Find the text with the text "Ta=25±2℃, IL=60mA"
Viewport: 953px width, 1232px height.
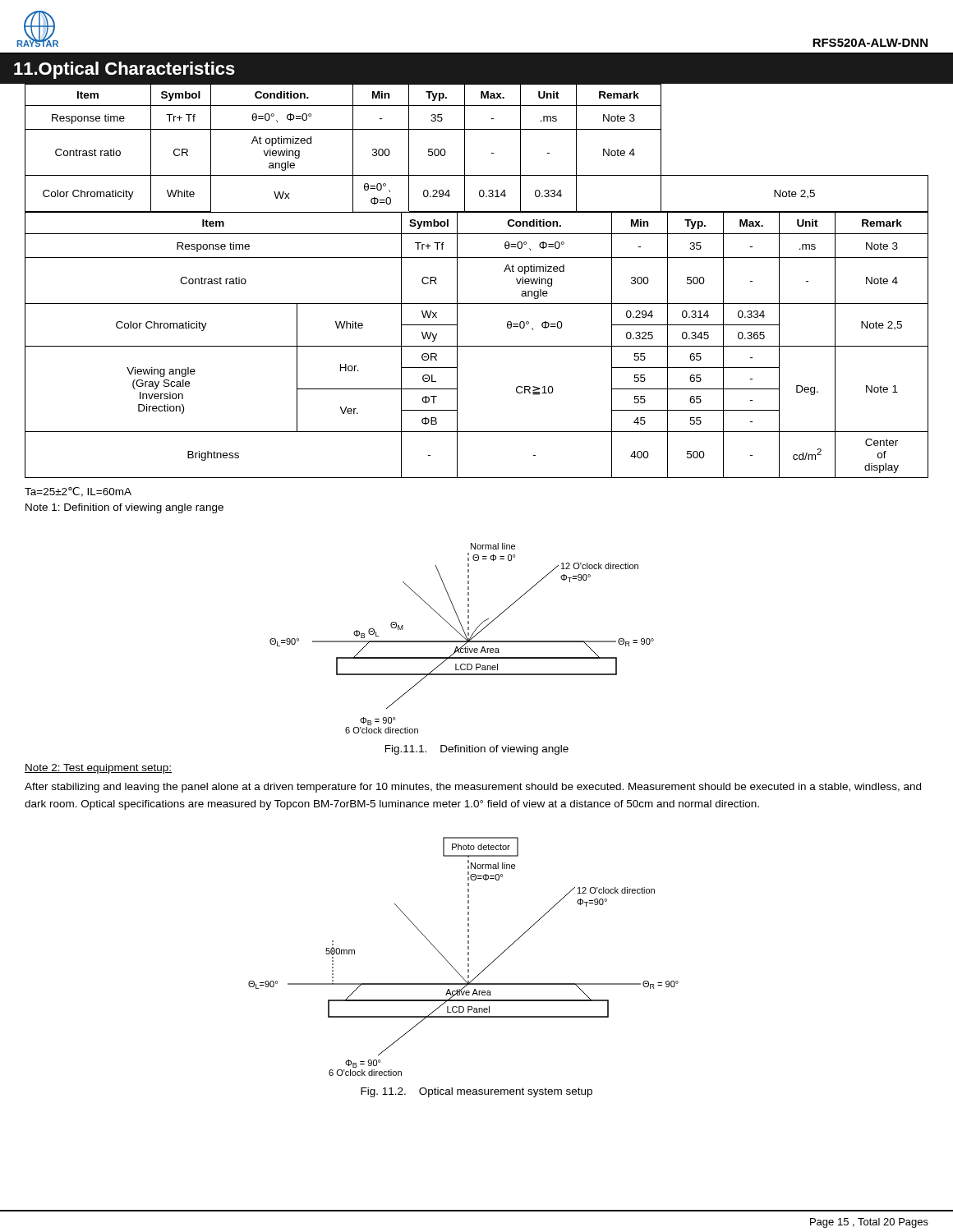point(78,492)
